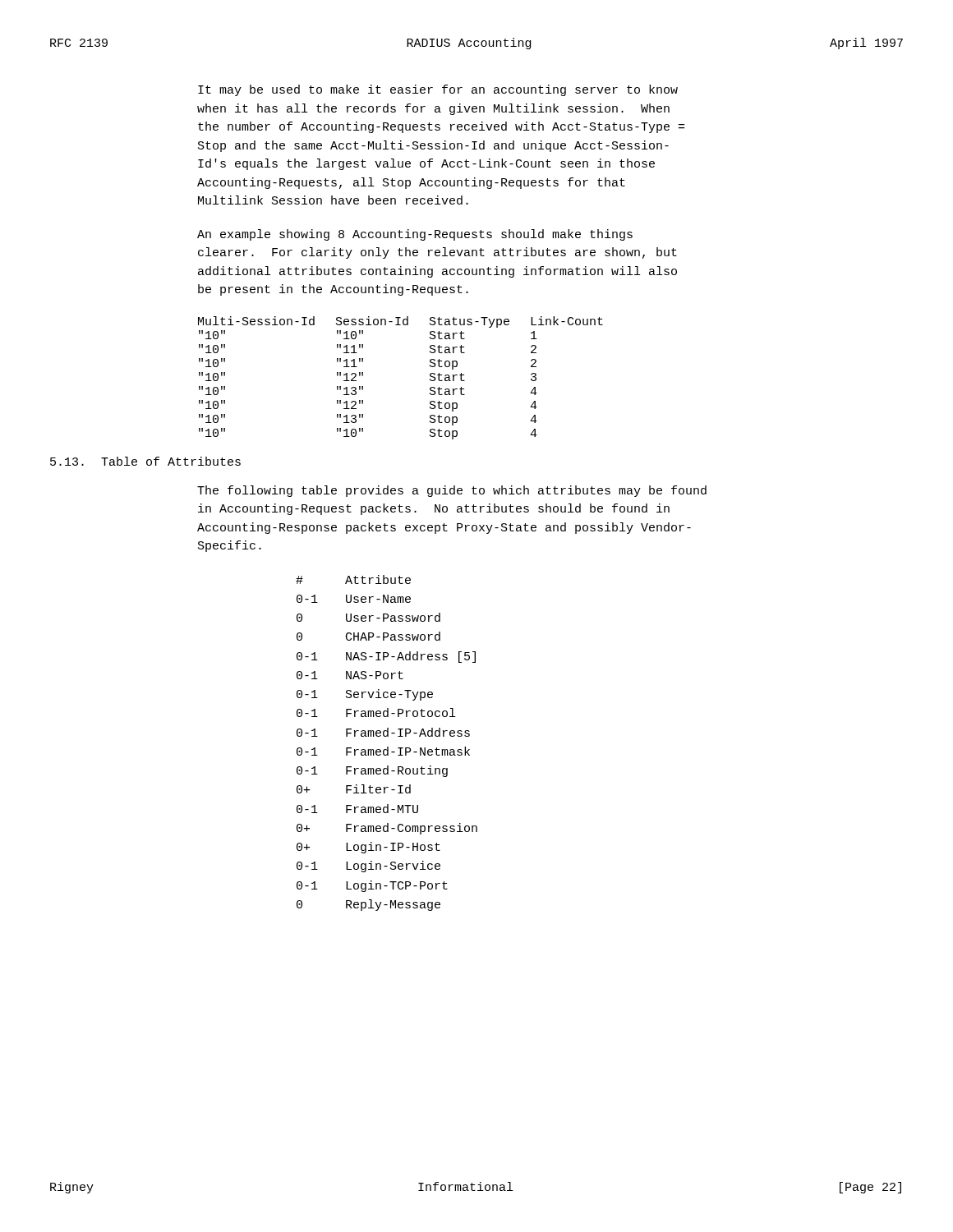Find the table that mentions "NAS-IP-Address [5]"
The height and width of the screenshot is (1232, 953).
(600, 743)
